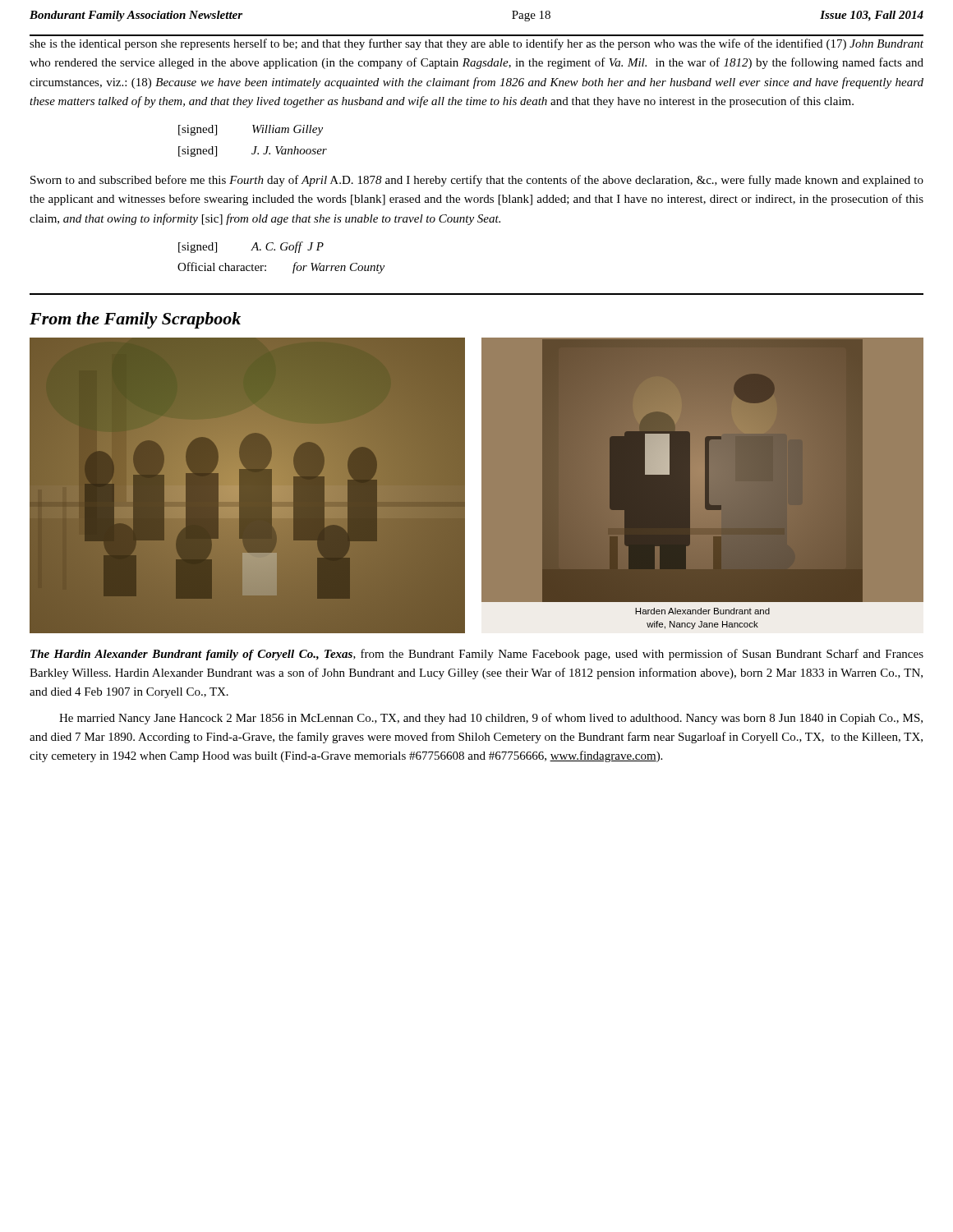This screenshot has height=1232, width=953.
Task: Find the block on this page that starts "The Hardin Alexander Bundrant family of Coryell"
Action: click(476, 673)
